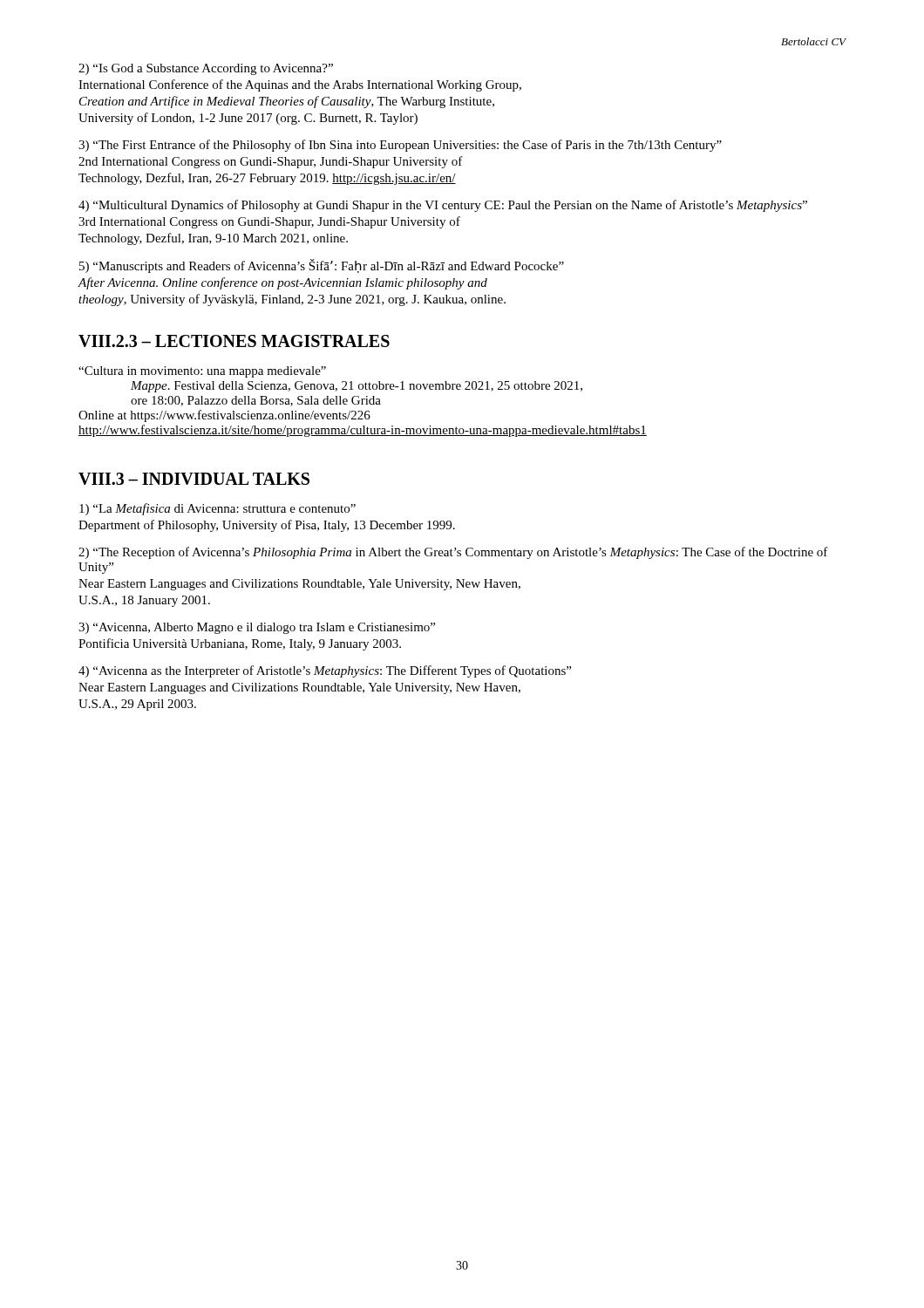Locate the region starting "“Cultura in movimento: una mappa"
924x1308 pixels.
click(202, 372)
